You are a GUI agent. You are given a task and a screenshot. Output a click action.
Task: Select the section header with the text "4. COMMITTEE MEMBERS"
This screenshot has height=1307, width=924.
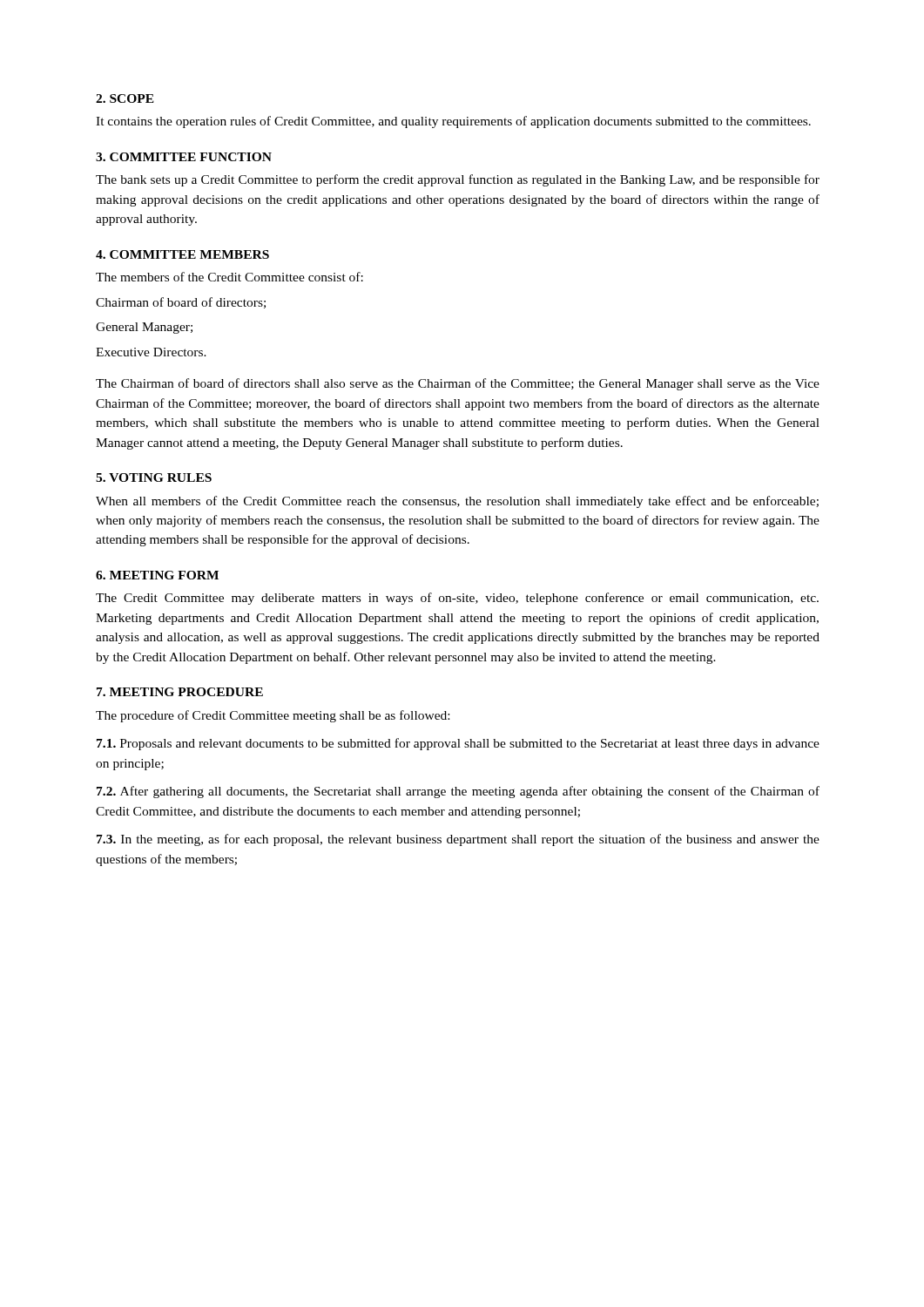point(183,254)
